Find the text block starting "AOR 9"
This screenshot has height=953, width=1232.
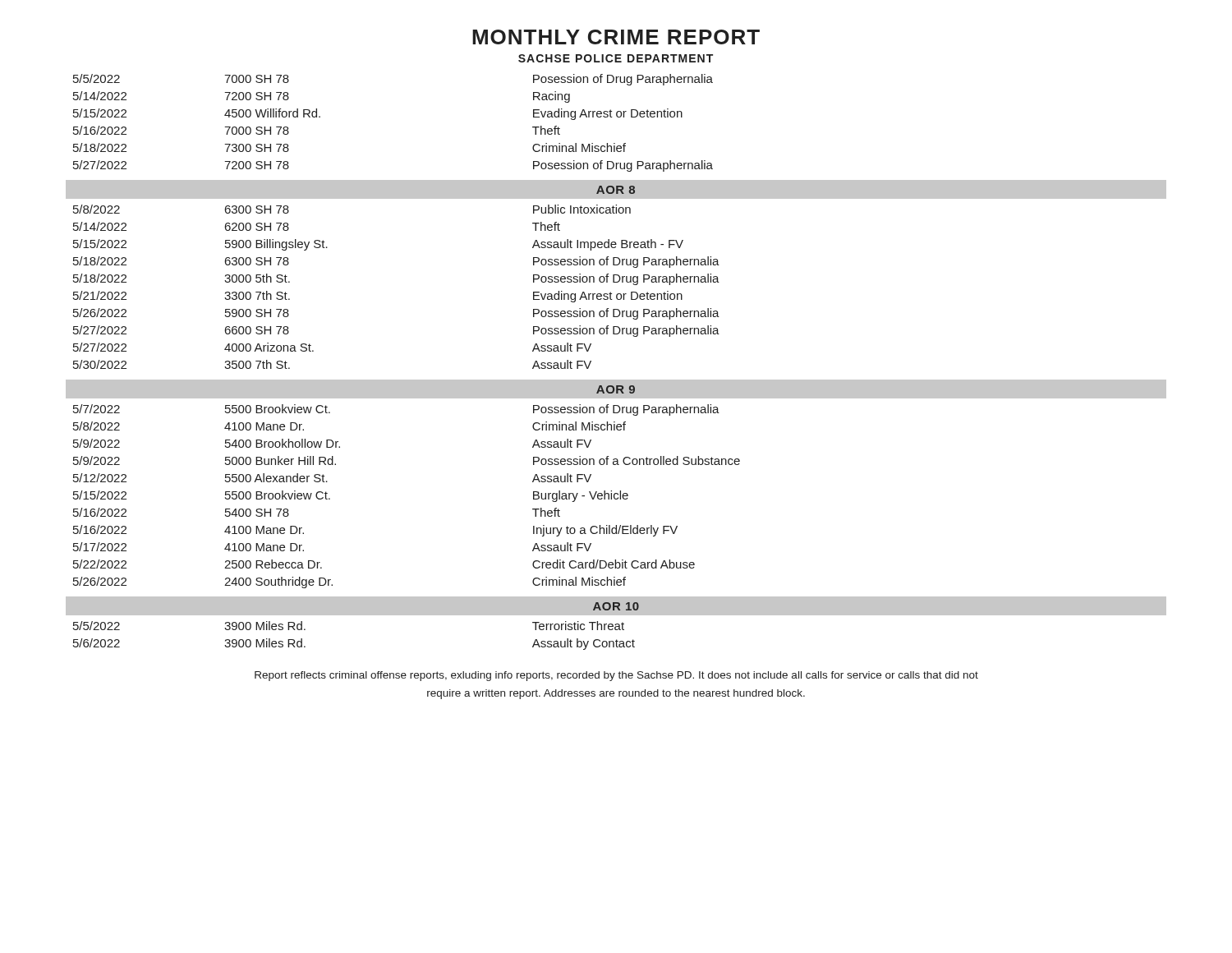pos(616,389)
